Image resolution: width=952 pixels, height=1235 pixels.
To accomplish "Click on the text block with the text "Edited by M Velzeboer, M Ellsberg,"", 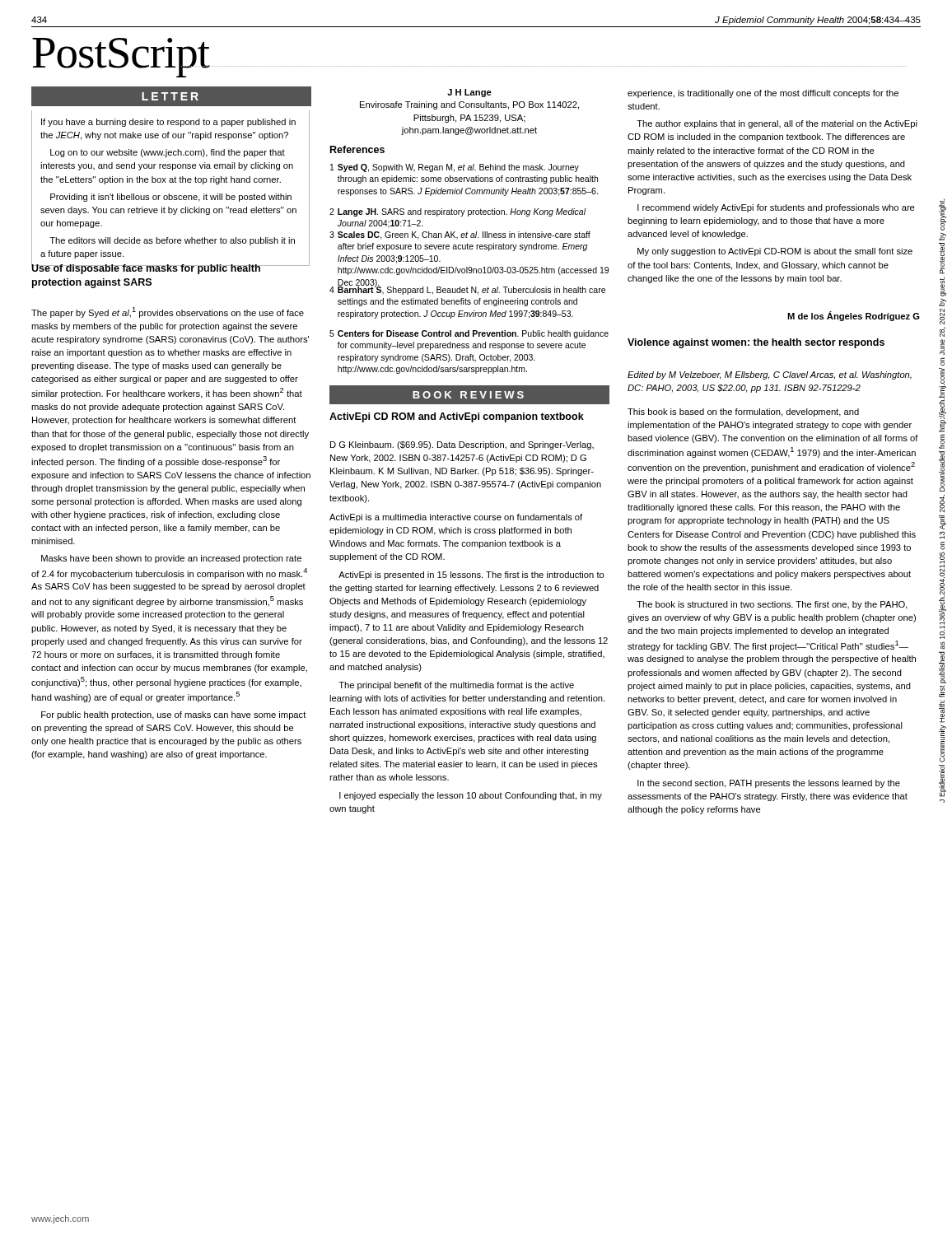I will (x=770, y=381).
